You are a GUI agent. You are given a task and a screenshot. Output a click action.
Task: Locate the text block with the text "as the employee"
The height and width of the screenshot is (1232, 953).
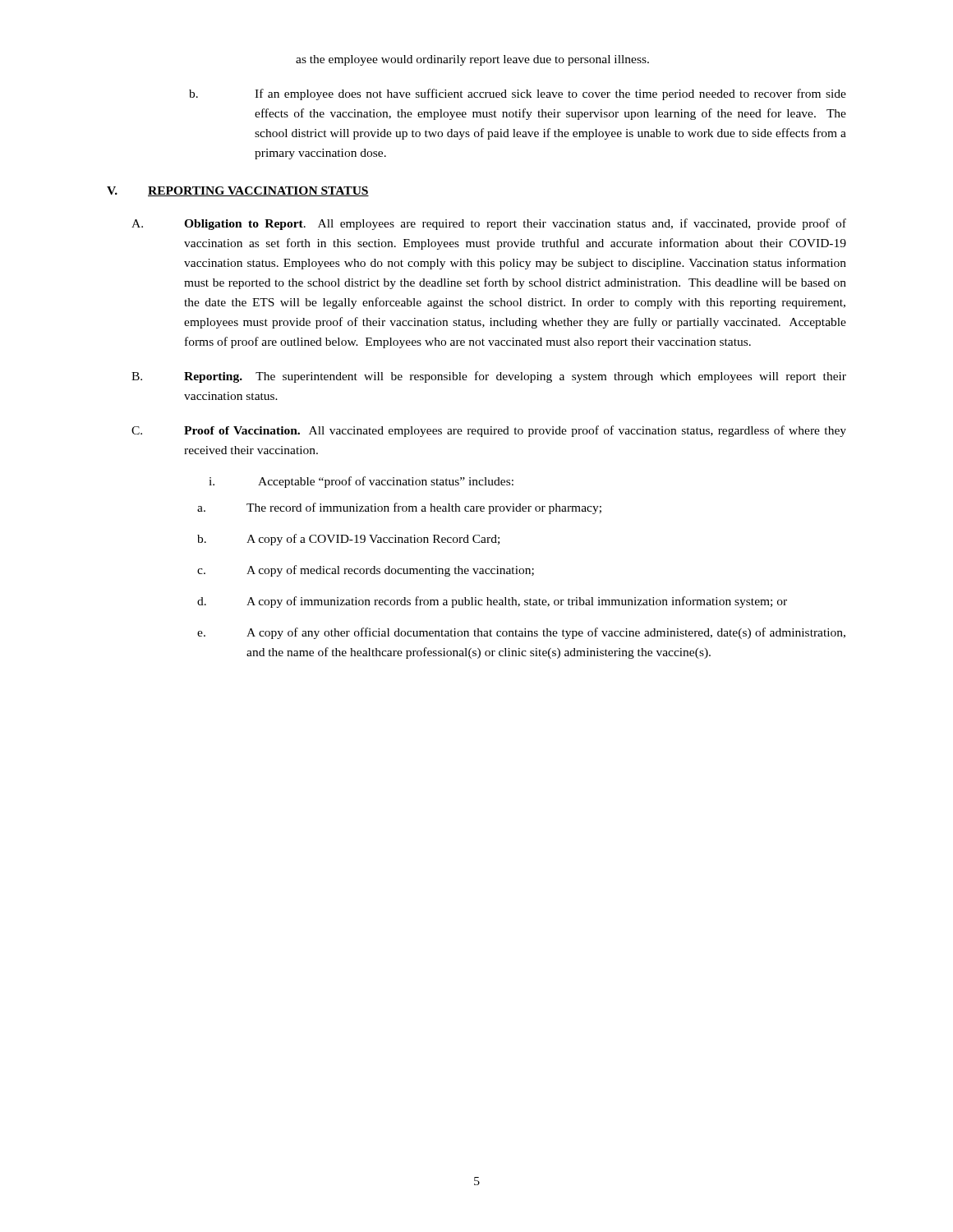tap(473, 59)
